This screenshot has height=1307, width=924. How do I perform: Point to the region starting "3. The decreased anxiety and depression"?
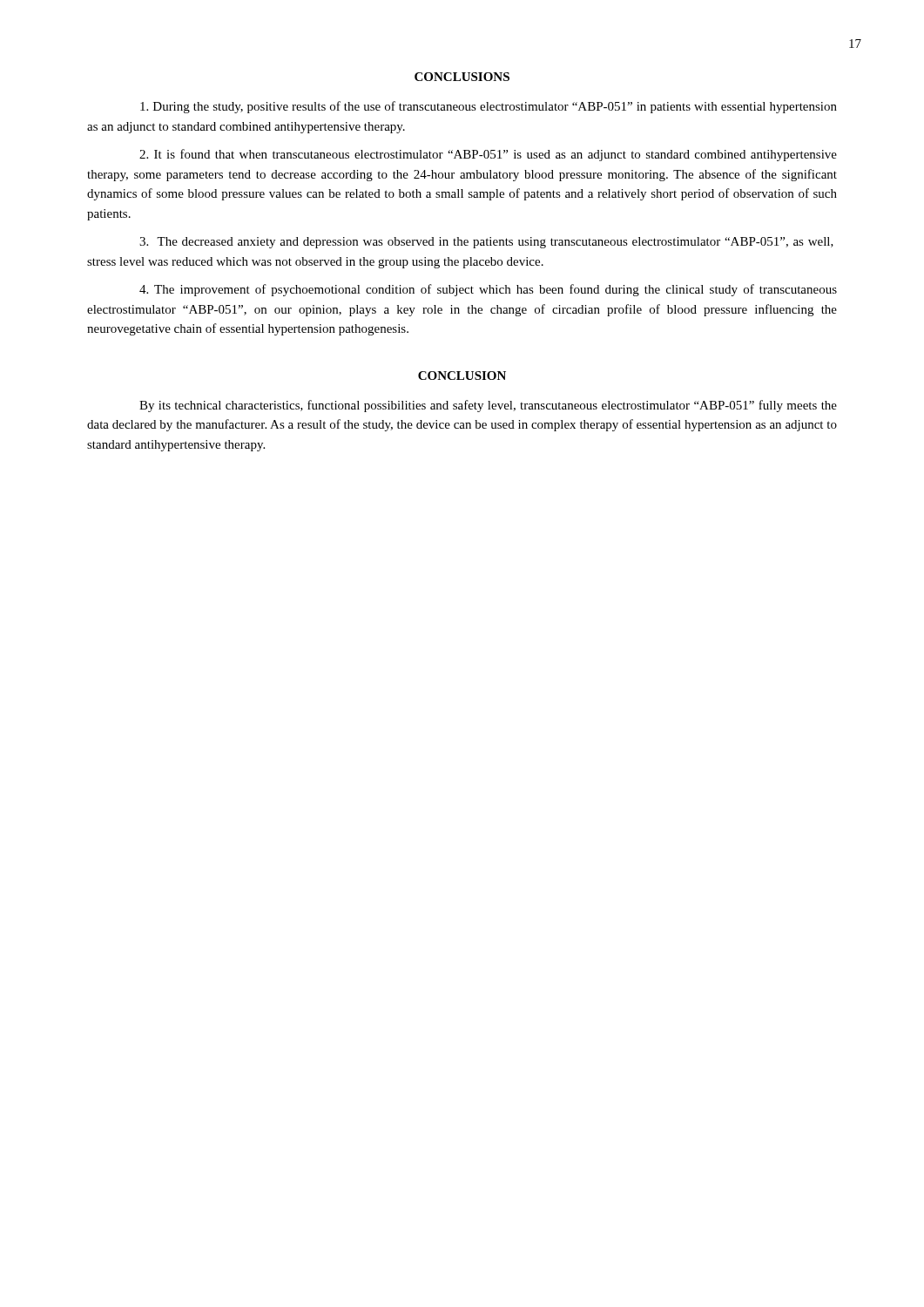pos(462,251)
